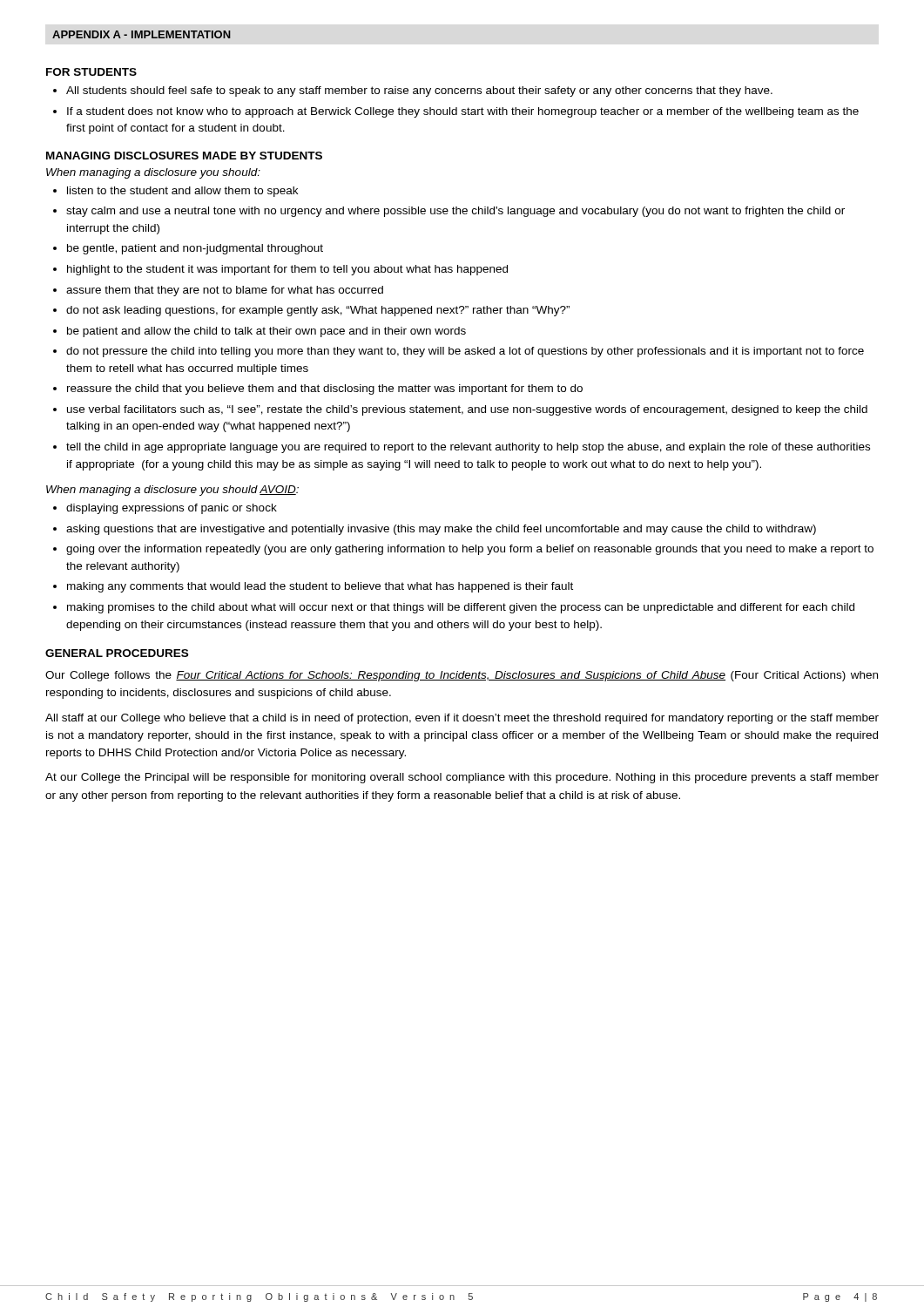Viewport: 924px width, 1307px height.
Task: Select the list item containing "be gentle, patient and non-judgmental throughout"
Action: tap(195, 248)
